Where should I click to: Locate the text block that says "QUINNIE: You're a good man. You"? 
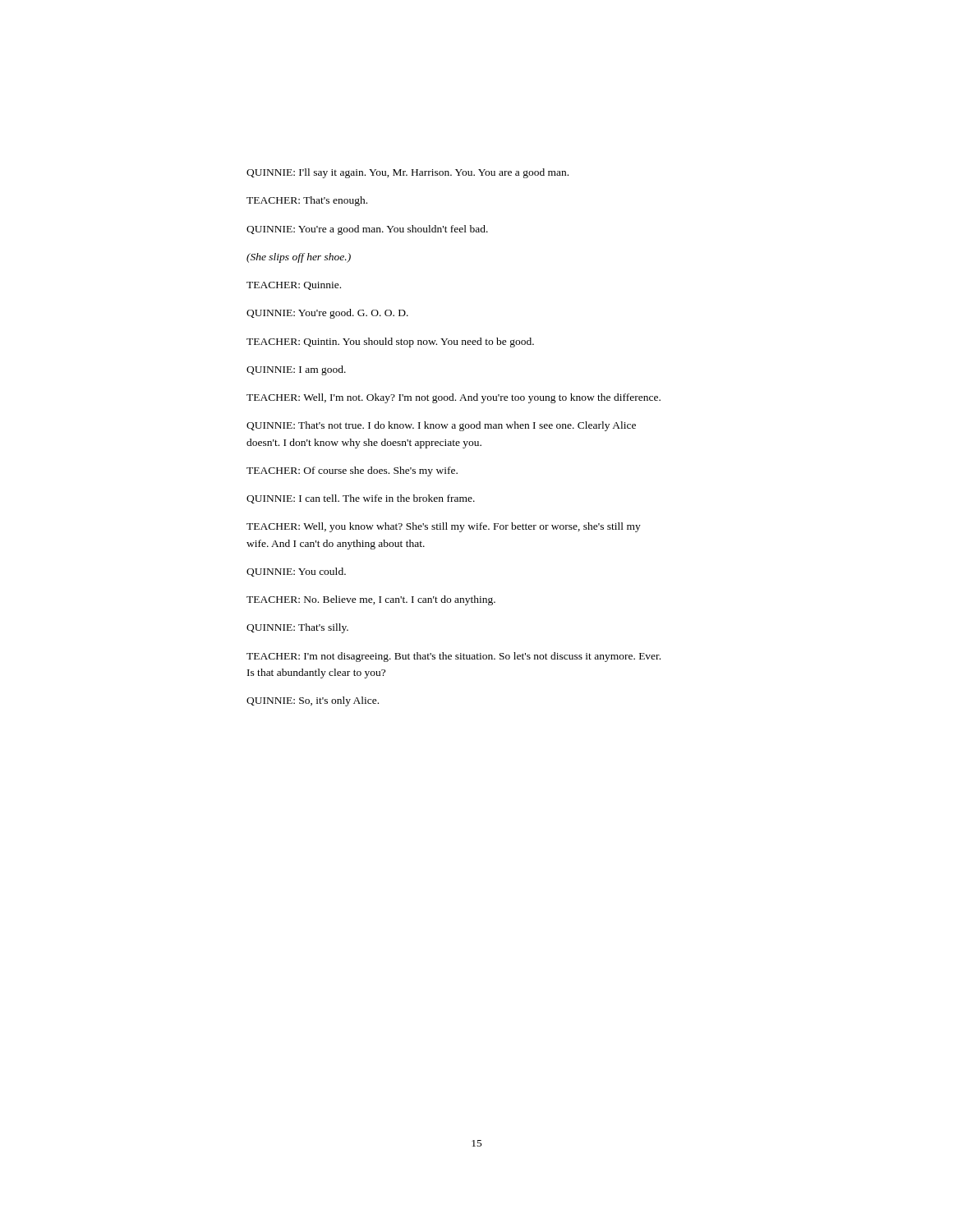pyautogui.click(x=367, y=228)
